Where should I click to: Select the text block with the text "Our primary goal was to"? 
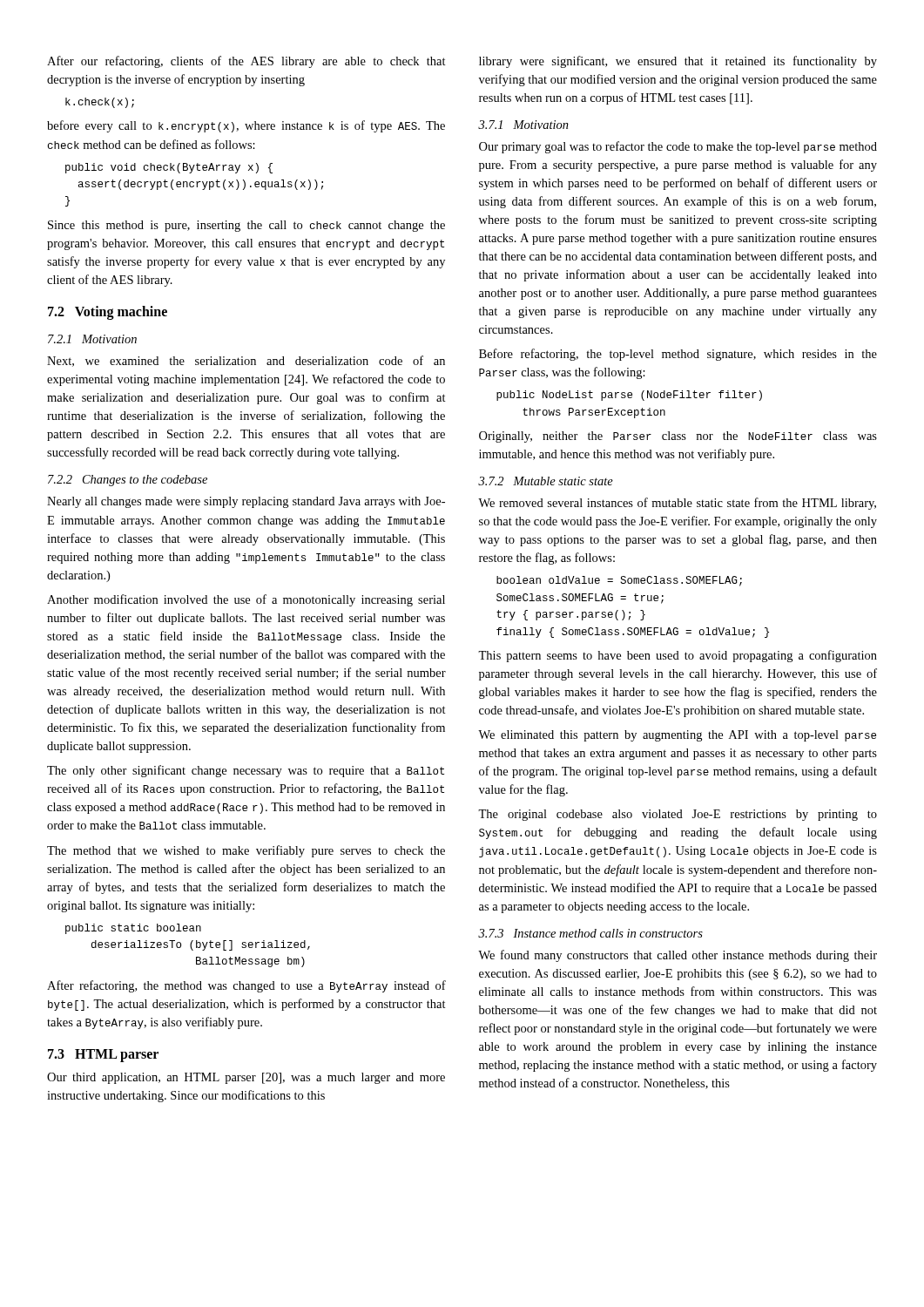pyautogui.click(x=678, y=239)
